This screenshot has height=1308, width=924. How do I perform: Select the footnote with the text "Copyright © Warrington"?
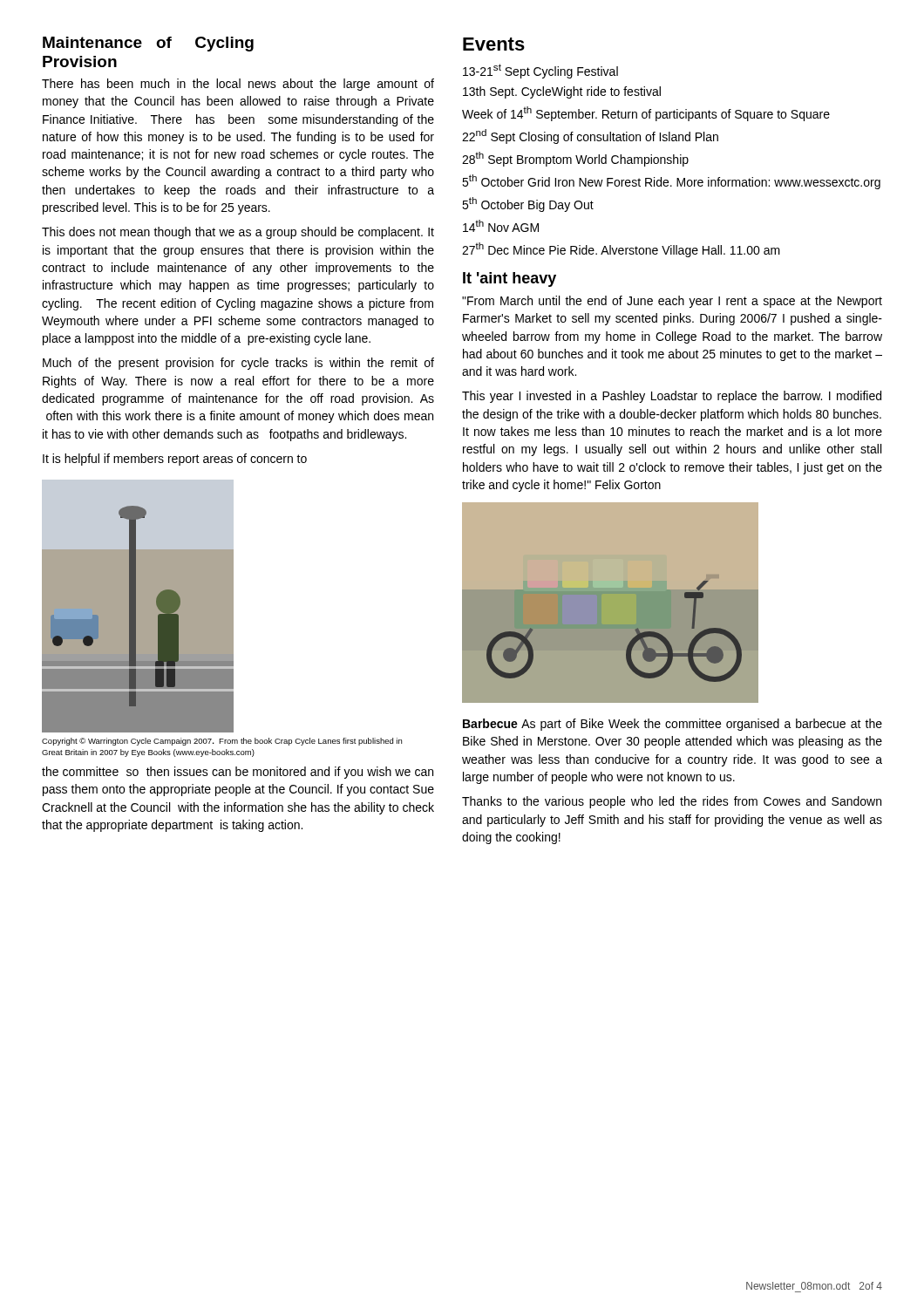click(222, 746)
